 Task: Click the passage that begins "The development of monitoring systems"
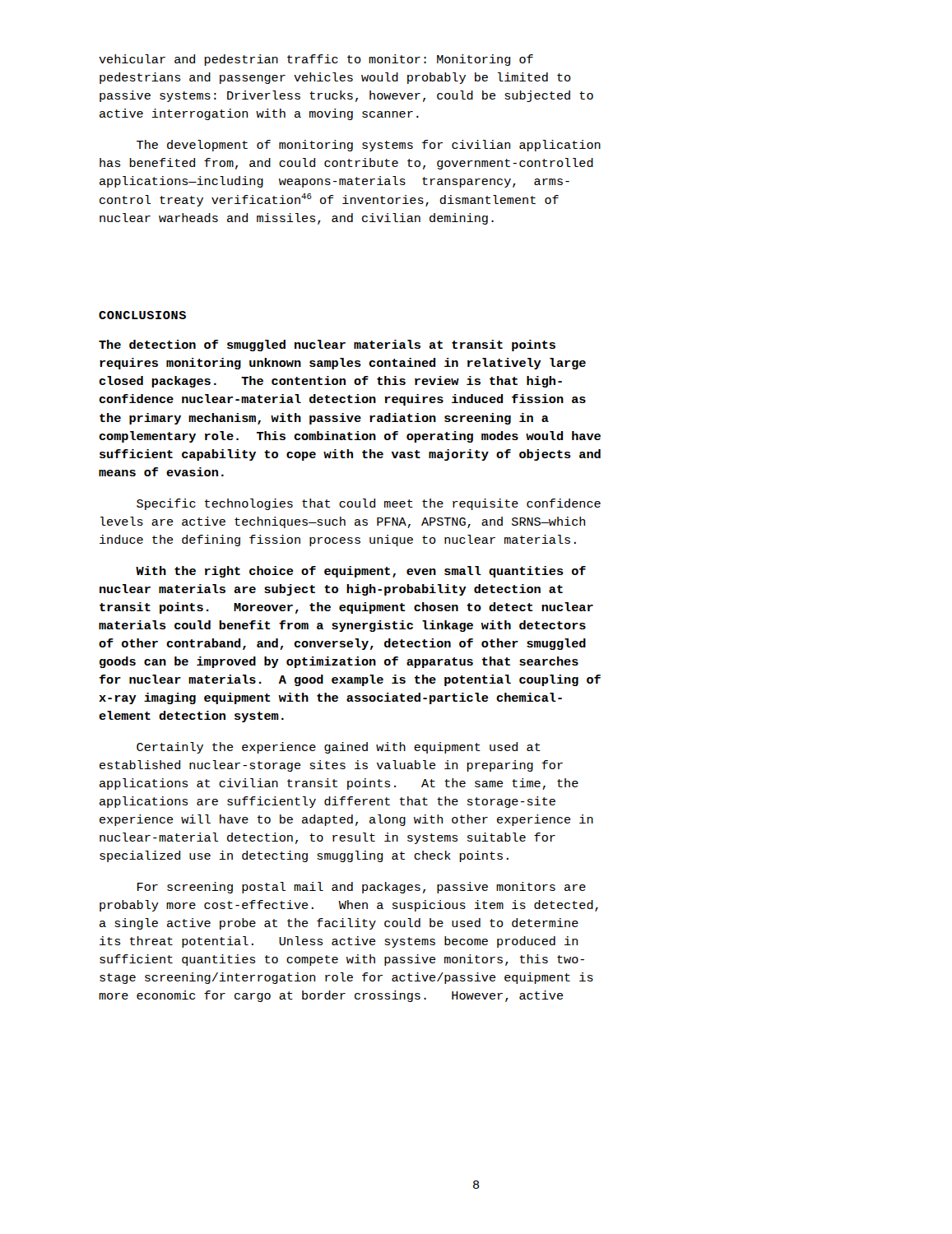click(350, 182)
